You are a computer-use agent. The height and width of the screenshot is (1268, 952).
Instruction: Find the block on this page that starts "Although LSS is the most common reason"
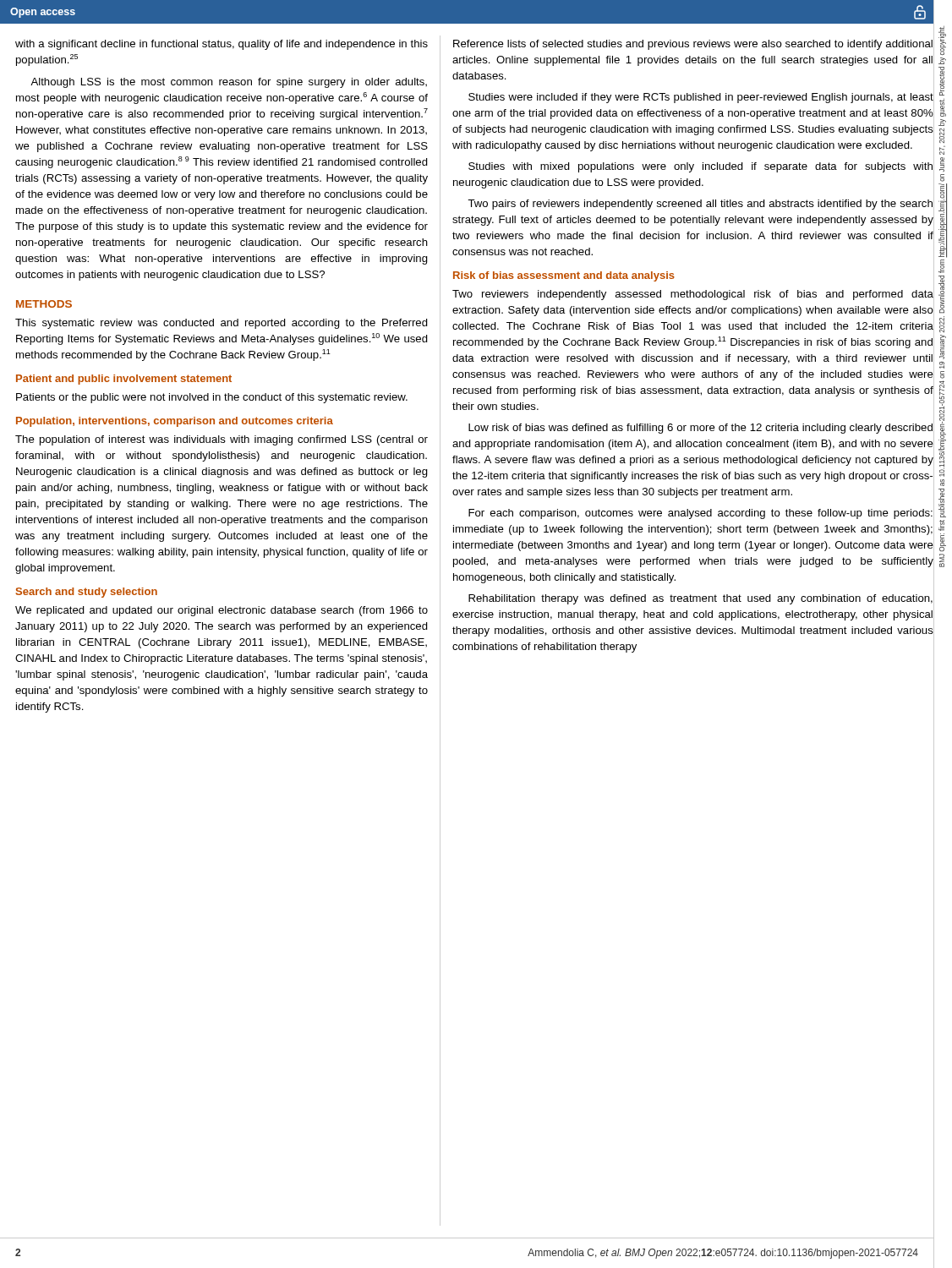222,178
